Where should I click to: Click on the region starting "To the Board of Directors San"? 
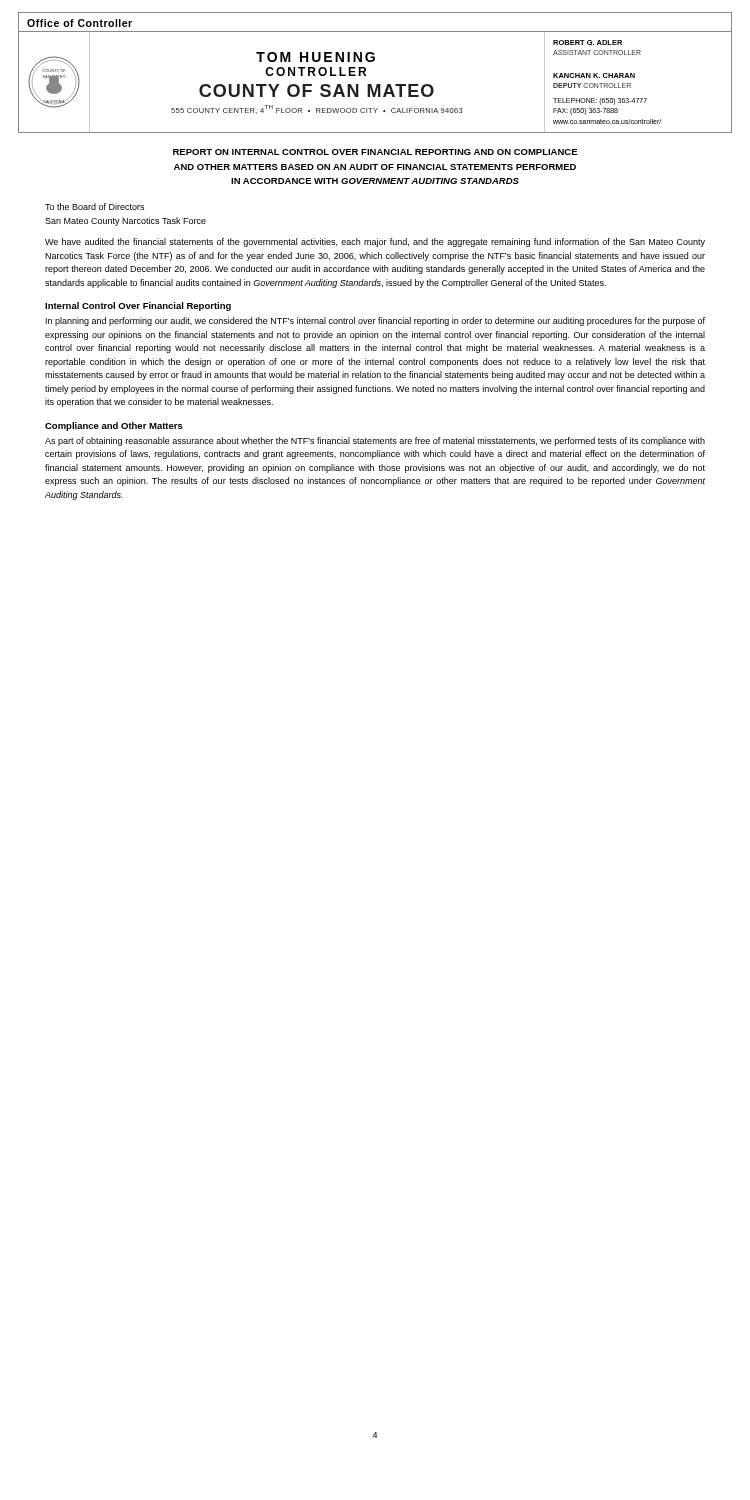pos(125,214)
